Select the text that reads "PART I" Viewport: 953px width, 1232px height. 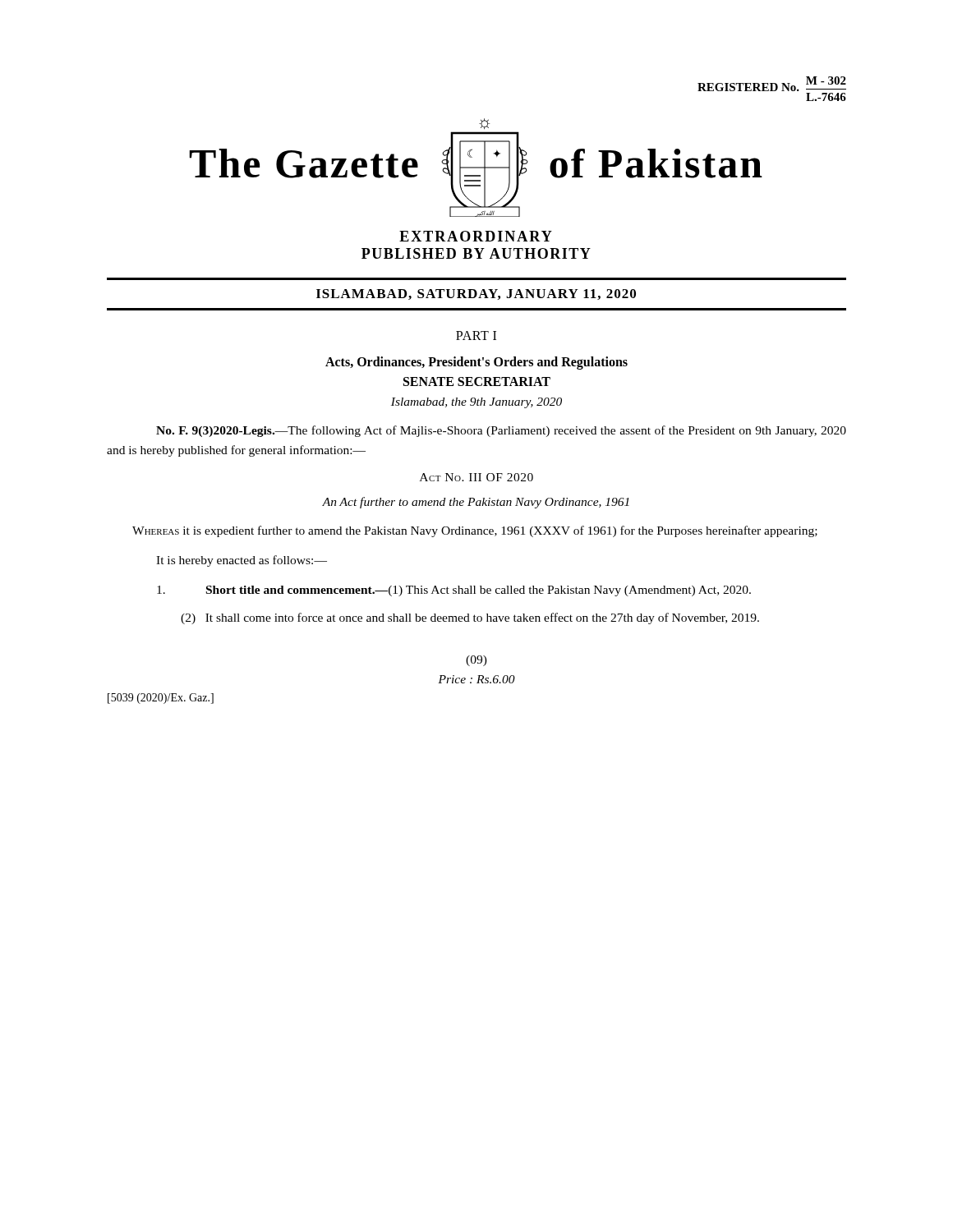(x=476, y=336)
